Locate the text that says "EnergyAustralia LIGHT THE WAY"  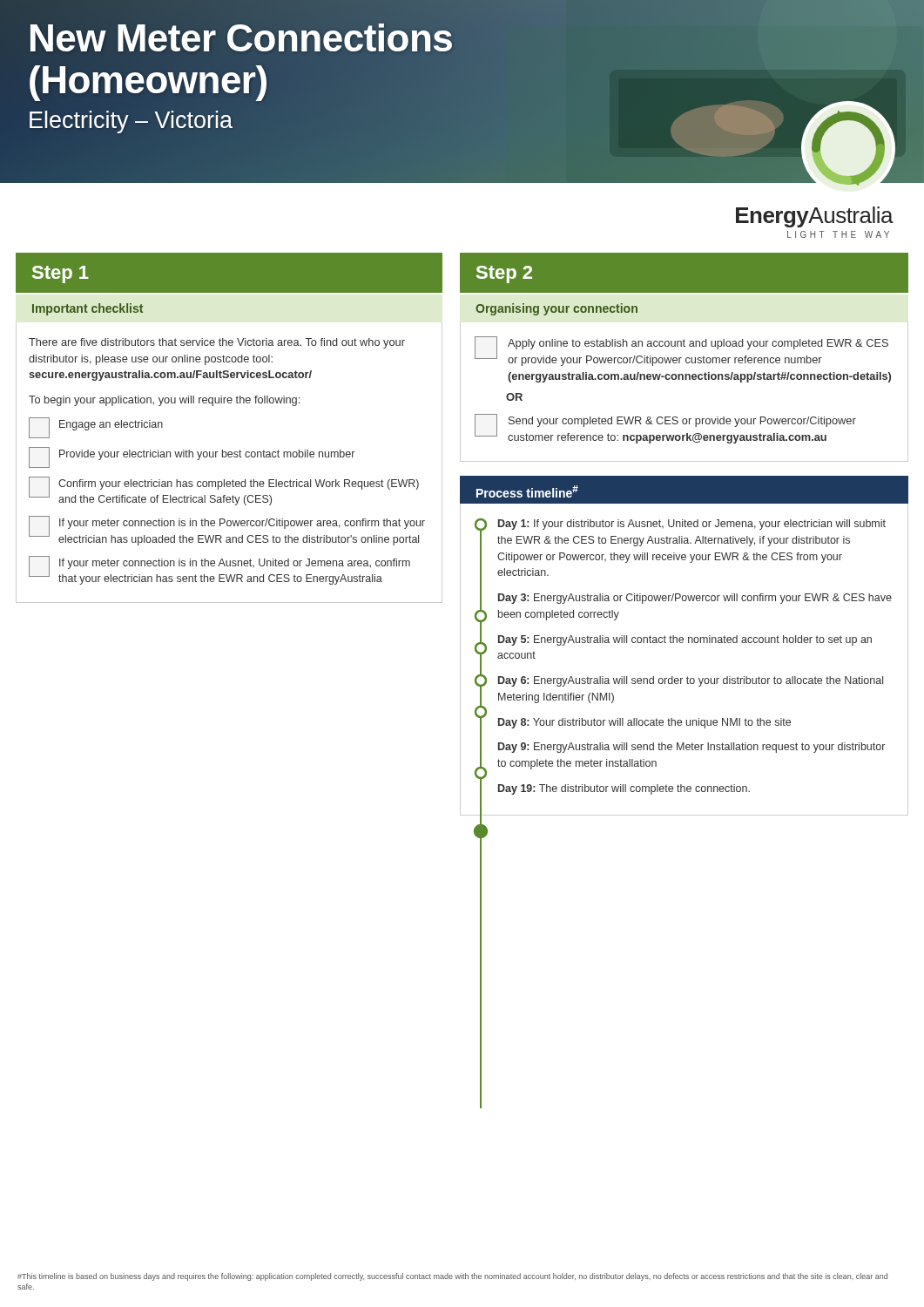813,221
